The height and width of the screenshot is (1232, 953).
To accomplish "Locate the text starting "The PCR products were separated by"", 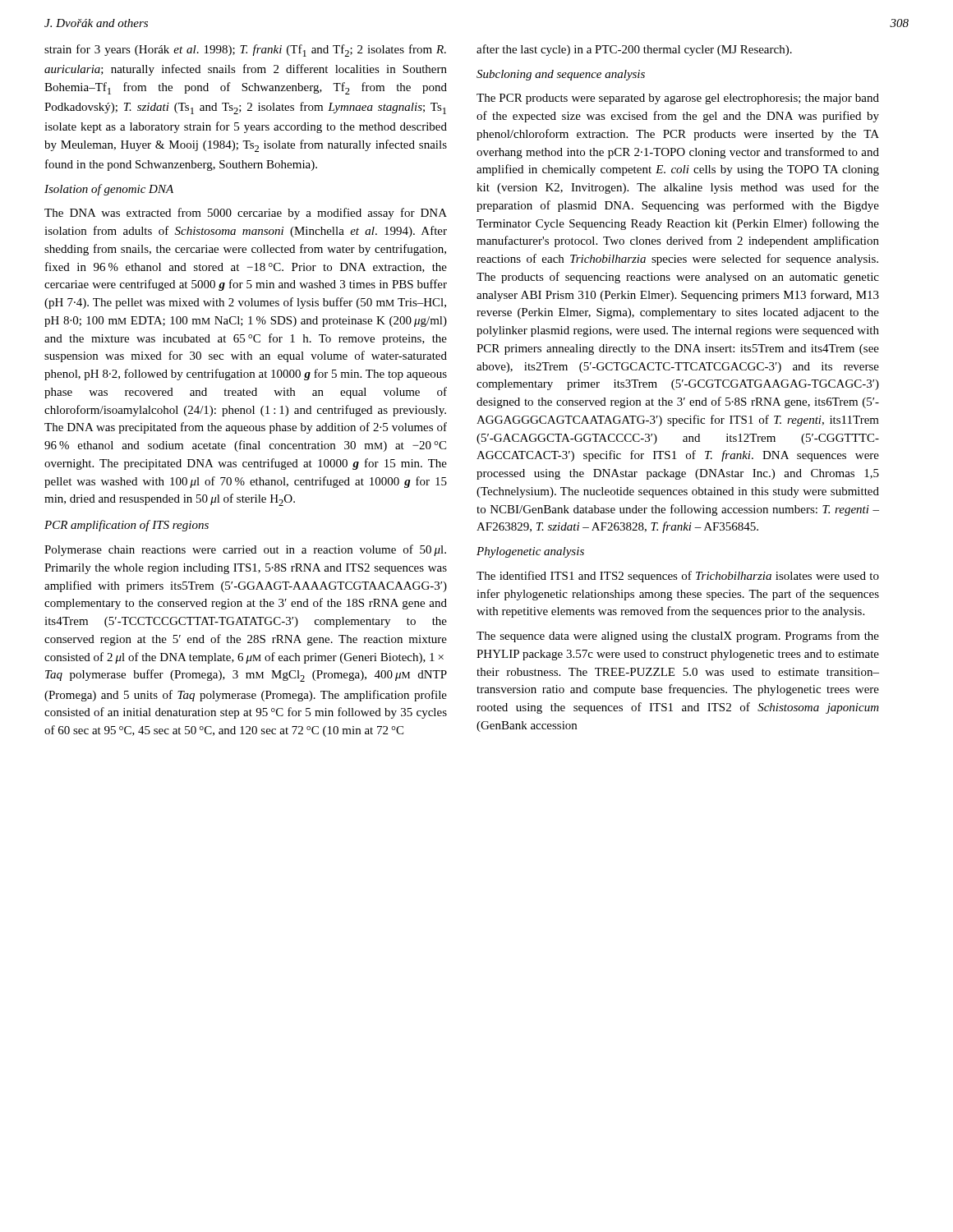I will click(x=678, y=313).
